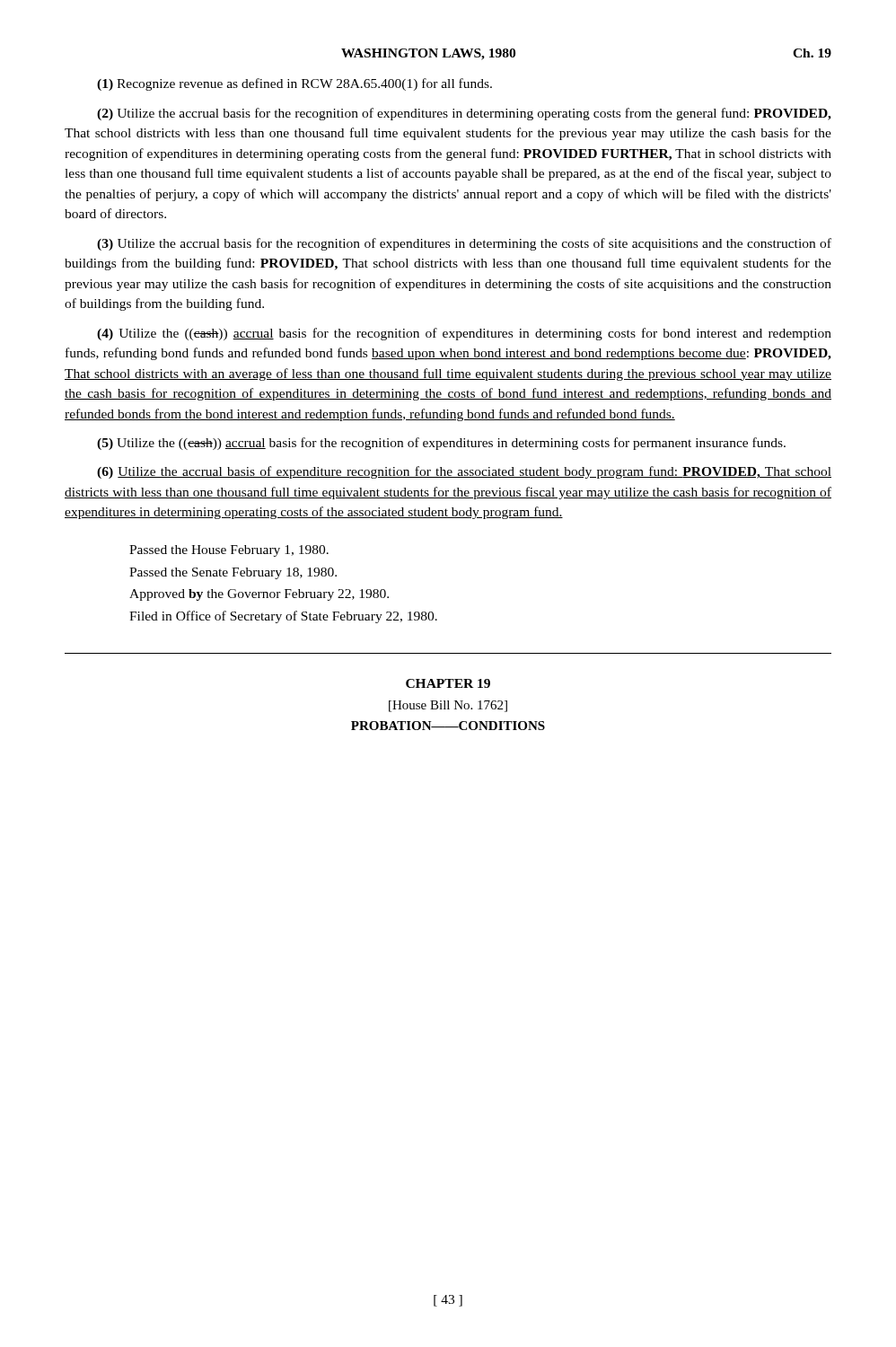Point to the block beginning "(1) Recognize revenue"

[x=295, y=83]
